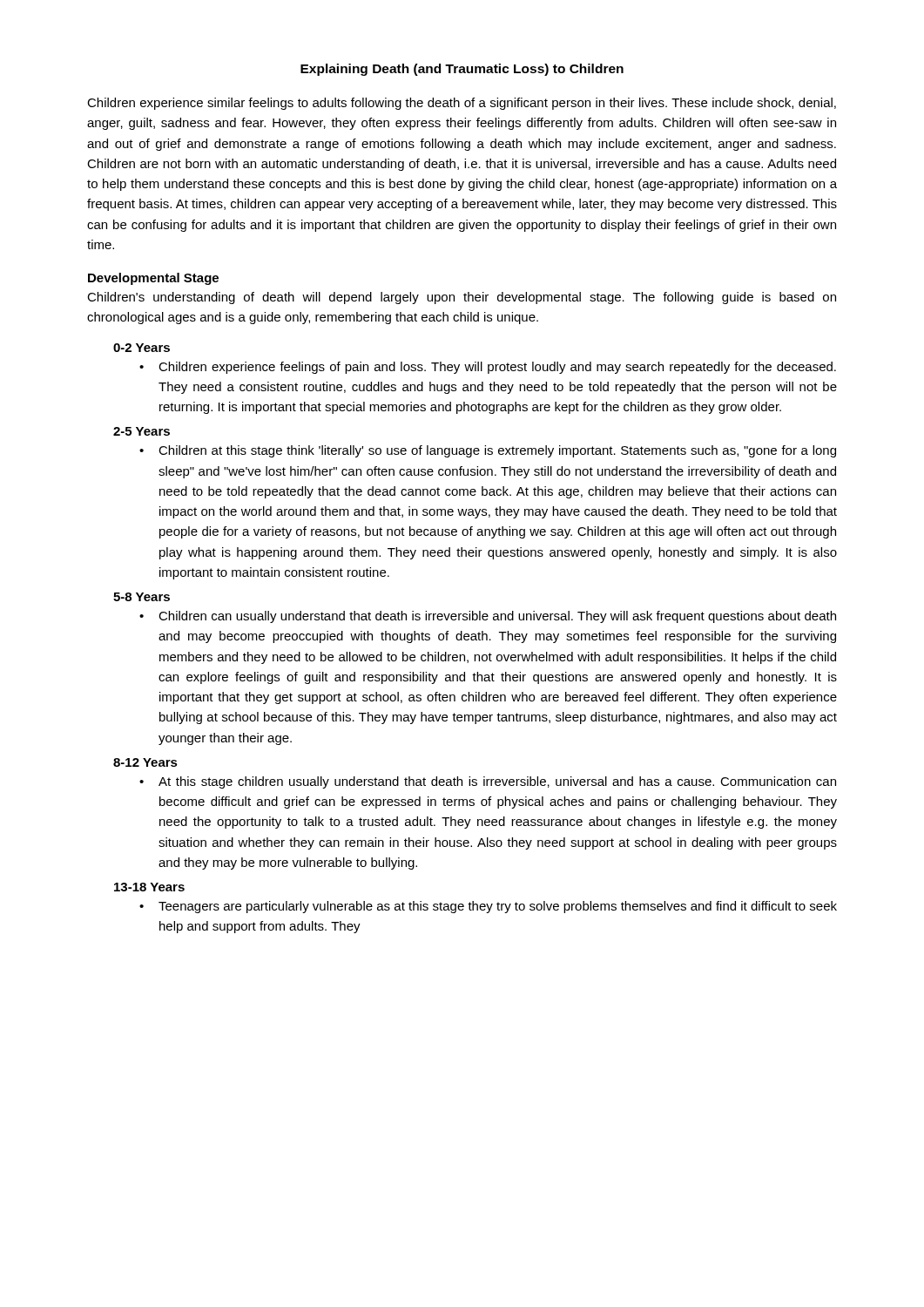Find the block starting "Teenagers are particularly vulnerable as at this"
This screenshot has height=1307, width=924.
[498, 916]
